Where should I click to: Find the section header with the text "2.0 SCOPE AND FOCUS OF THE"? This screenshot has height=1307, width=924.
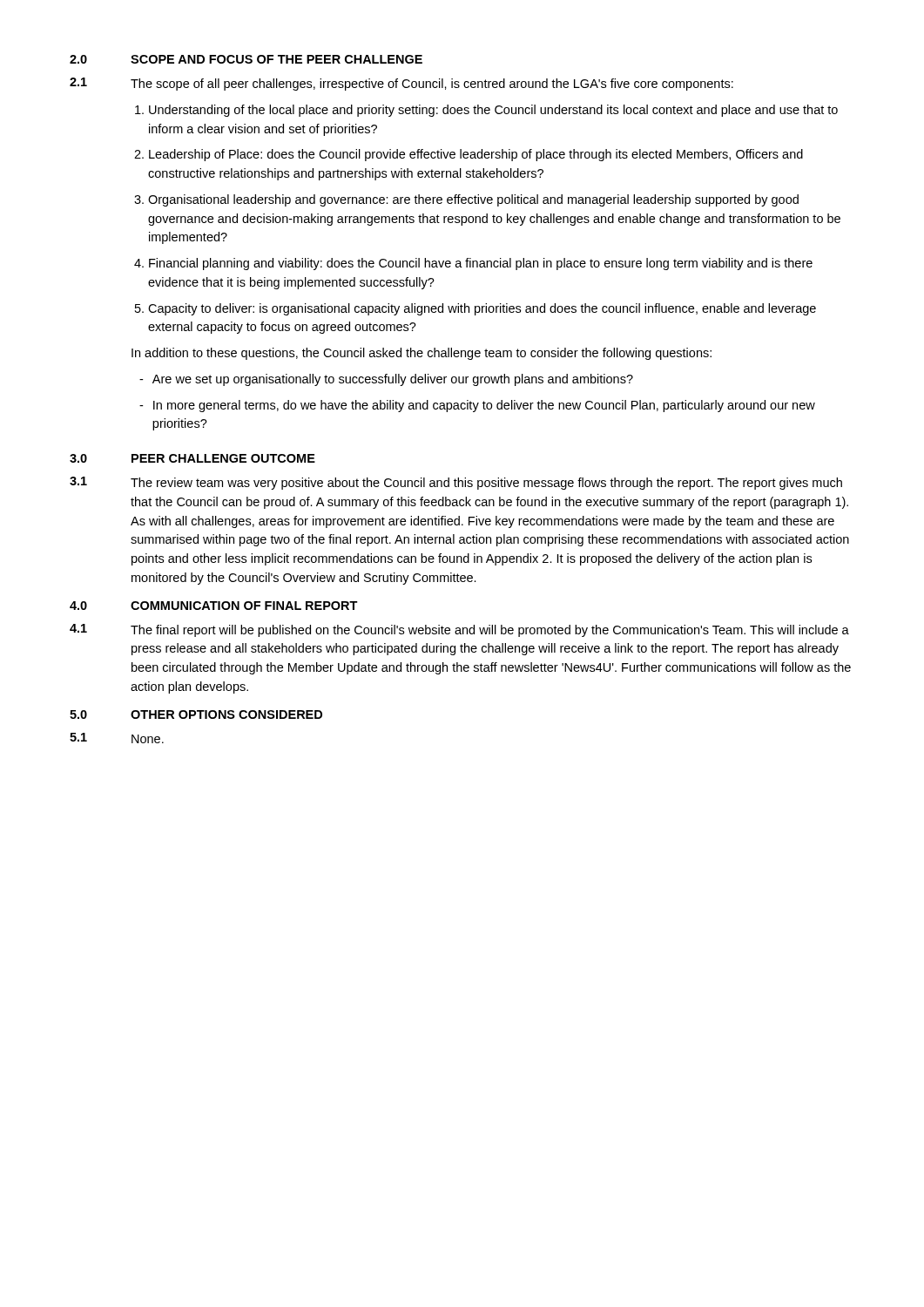[x=246, y=59]
